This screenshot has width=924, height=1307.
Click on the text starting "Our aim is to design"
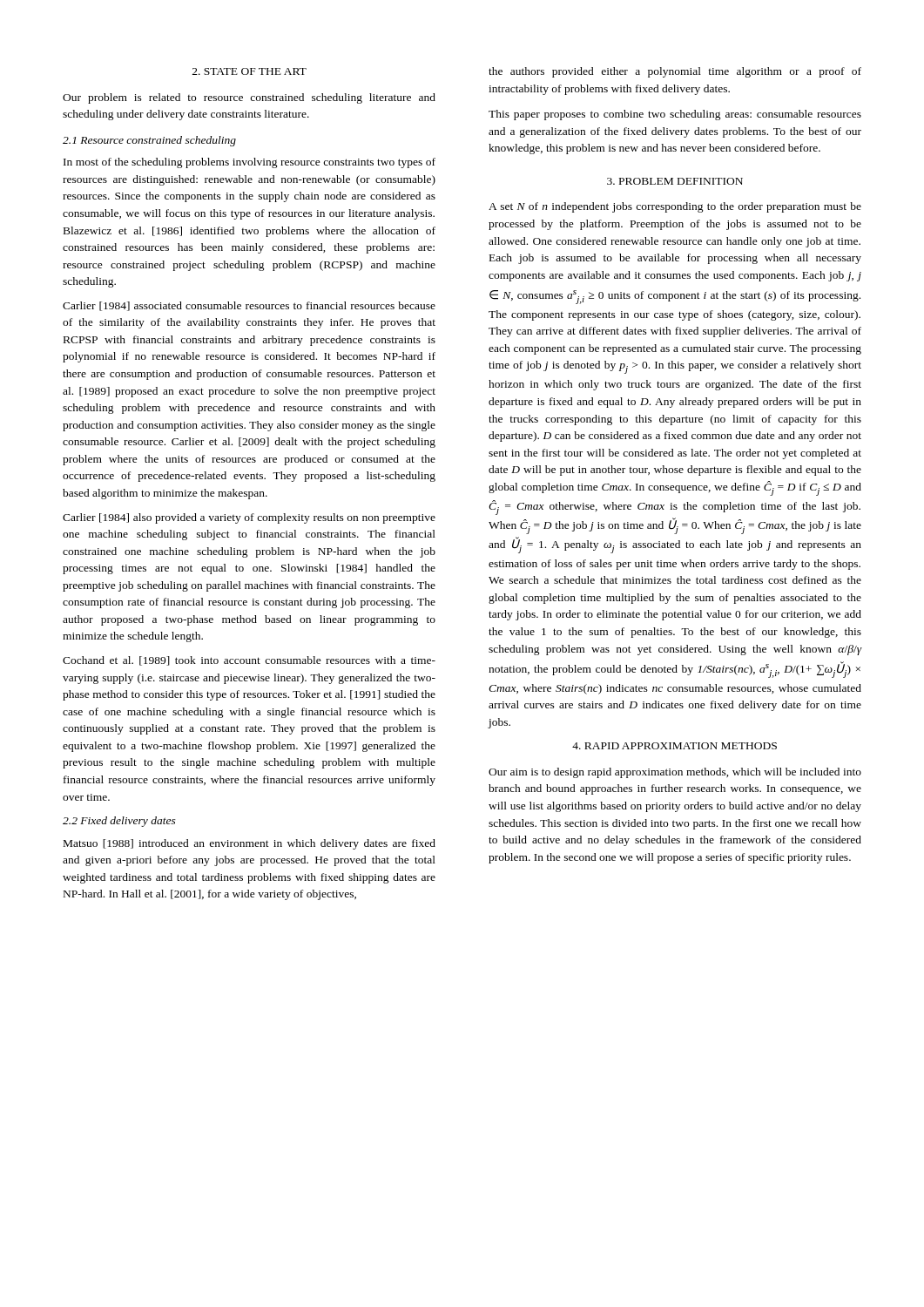(x=675, y=814)
